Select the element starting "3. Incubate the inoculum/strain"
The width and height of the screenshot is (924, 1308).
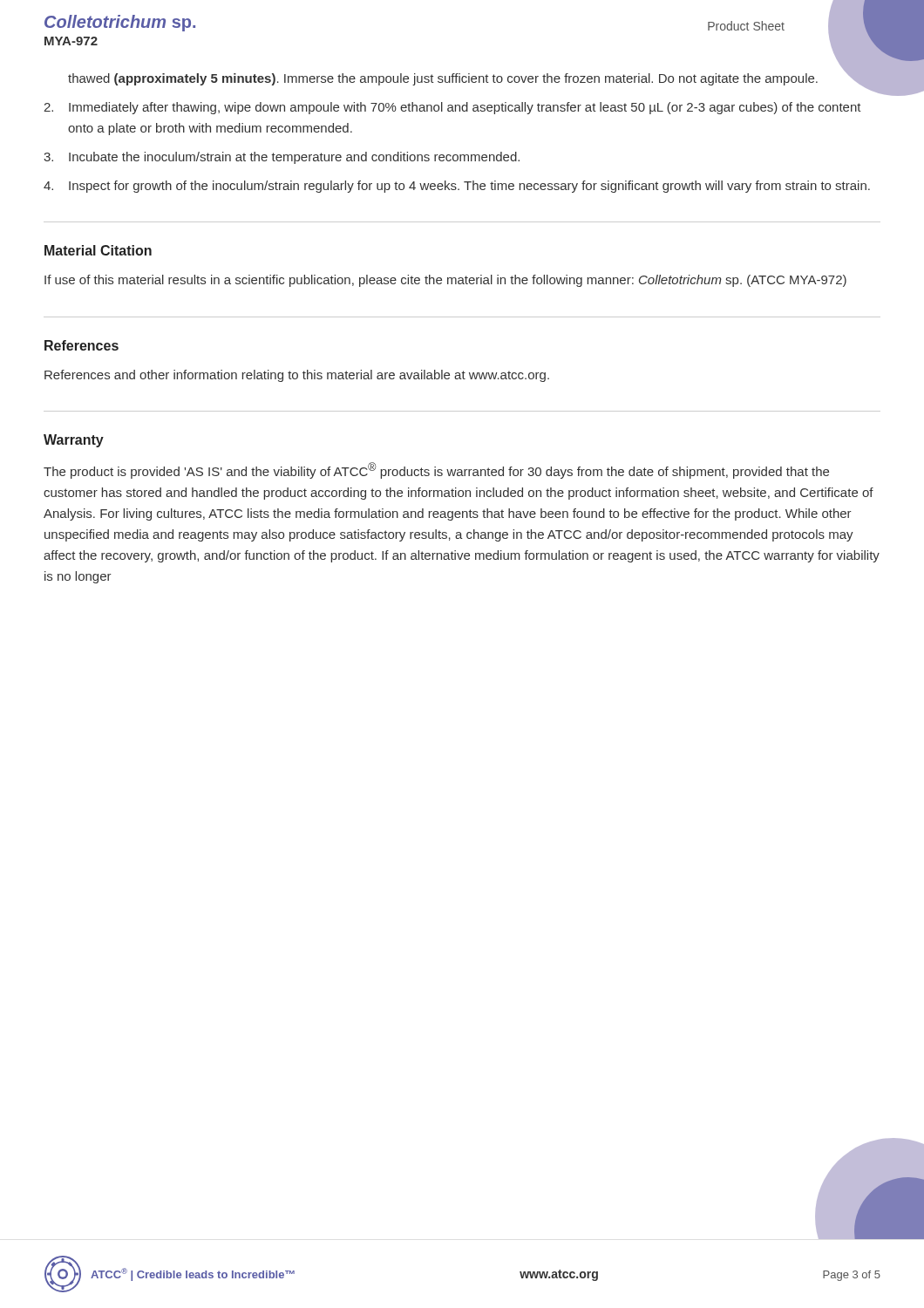click(282, 156)
